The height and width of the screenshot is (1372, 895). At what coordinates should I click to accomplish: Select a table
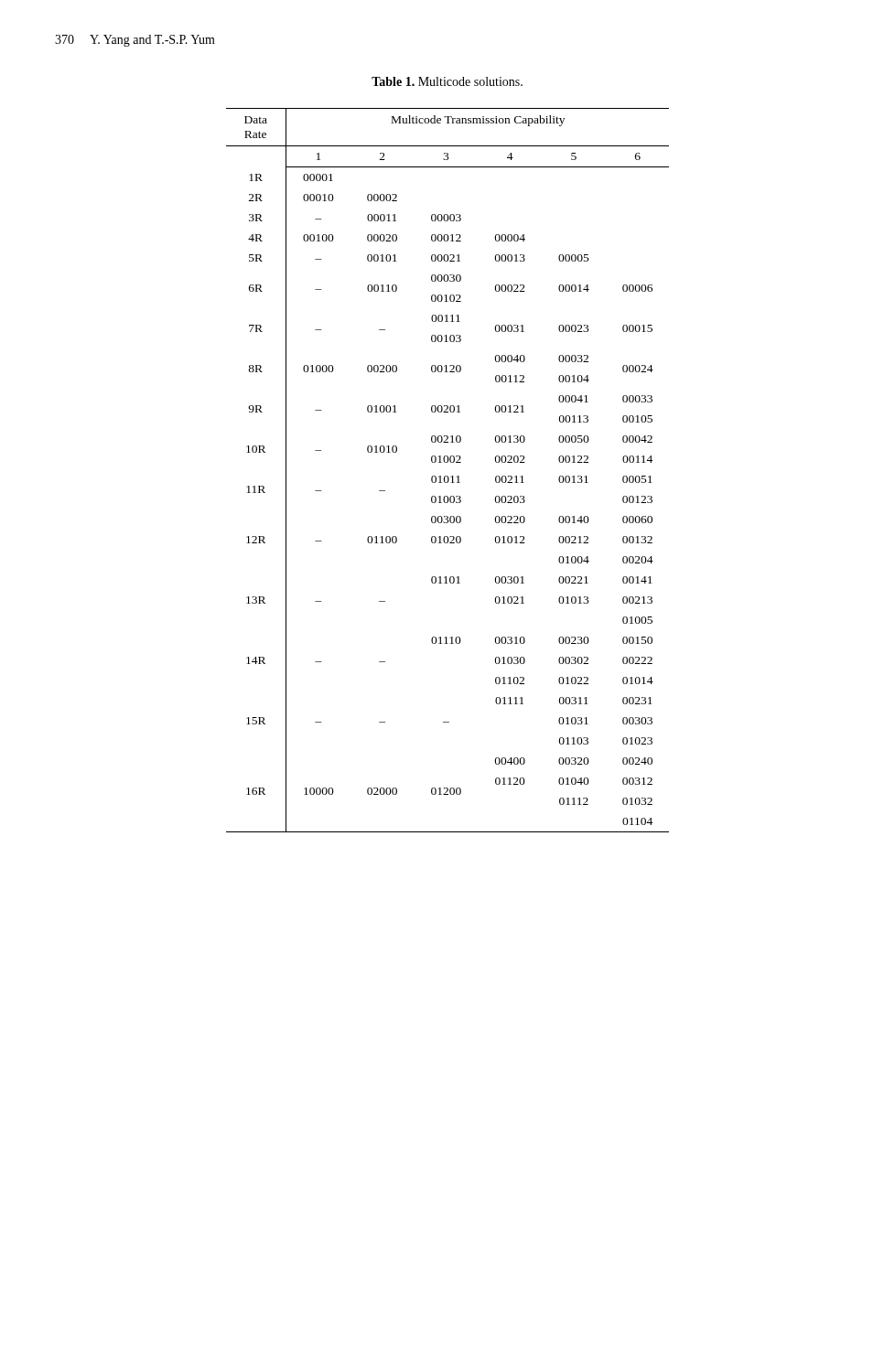[448, 470]
